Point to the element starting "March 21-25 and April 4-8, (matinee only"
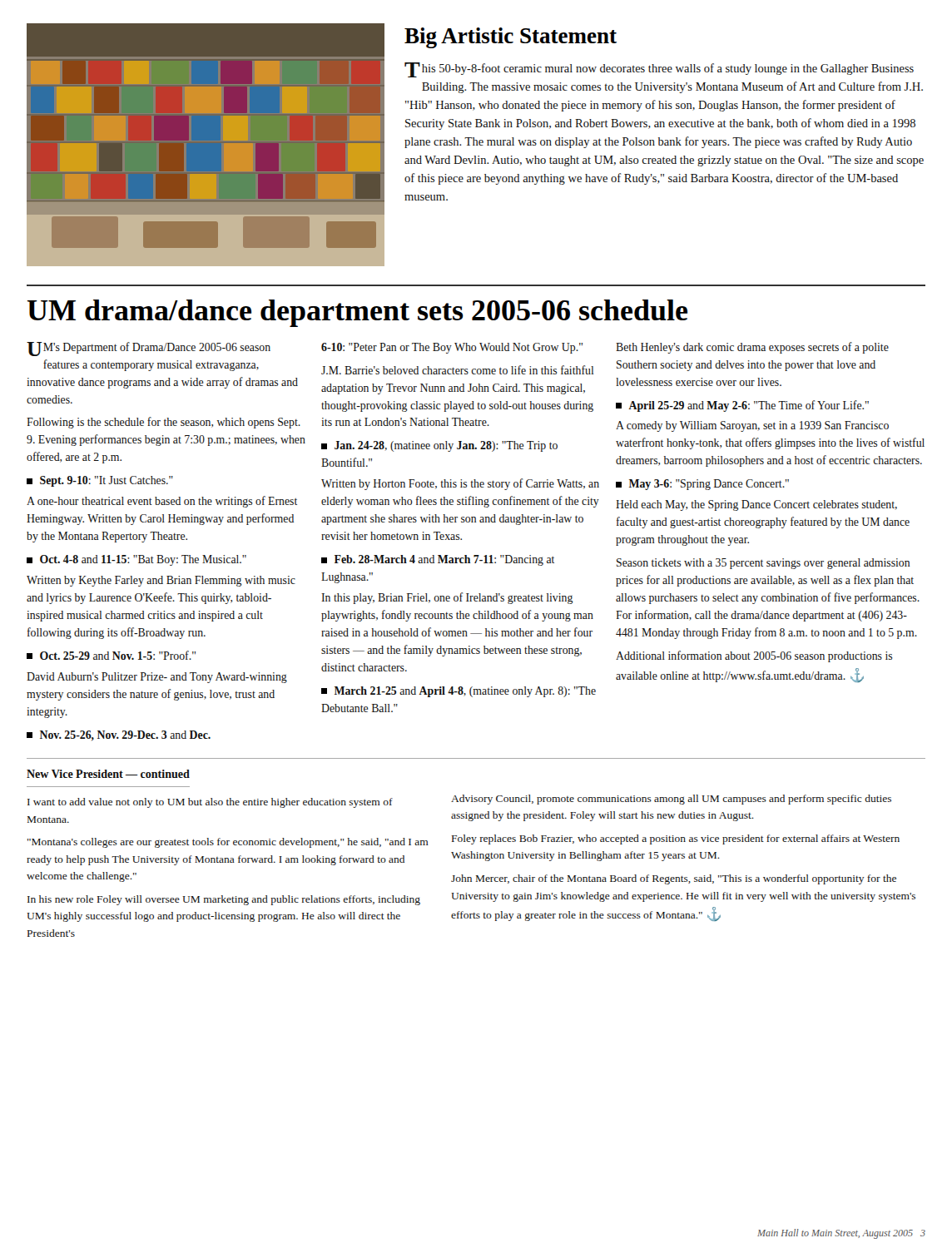Image resolution: width=952 pixels, height=1248 pixels. tap(459, 700)
